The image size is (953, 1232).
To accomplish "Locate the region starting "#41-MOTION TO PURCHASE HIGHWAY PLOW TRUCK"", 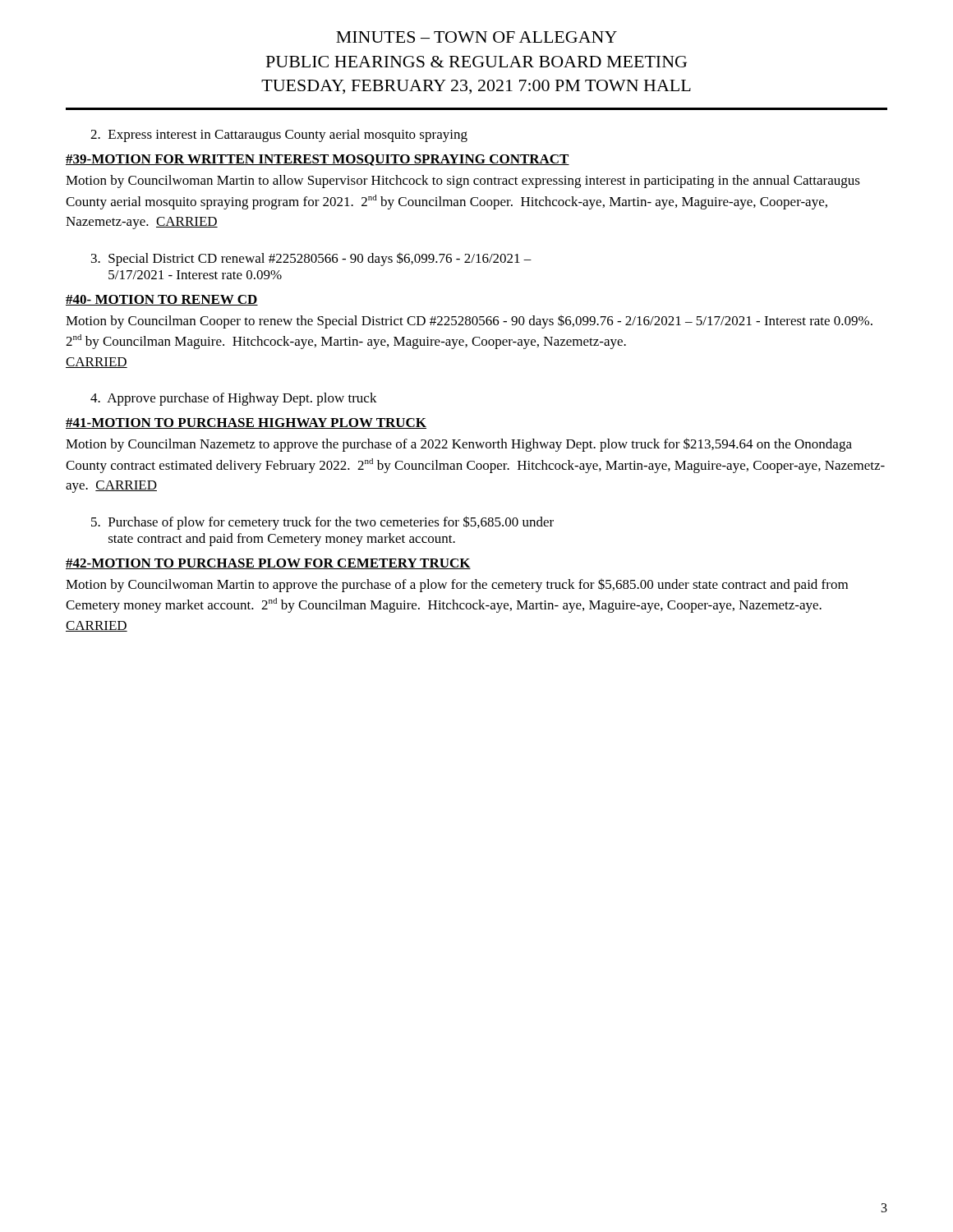I will 246,423.
